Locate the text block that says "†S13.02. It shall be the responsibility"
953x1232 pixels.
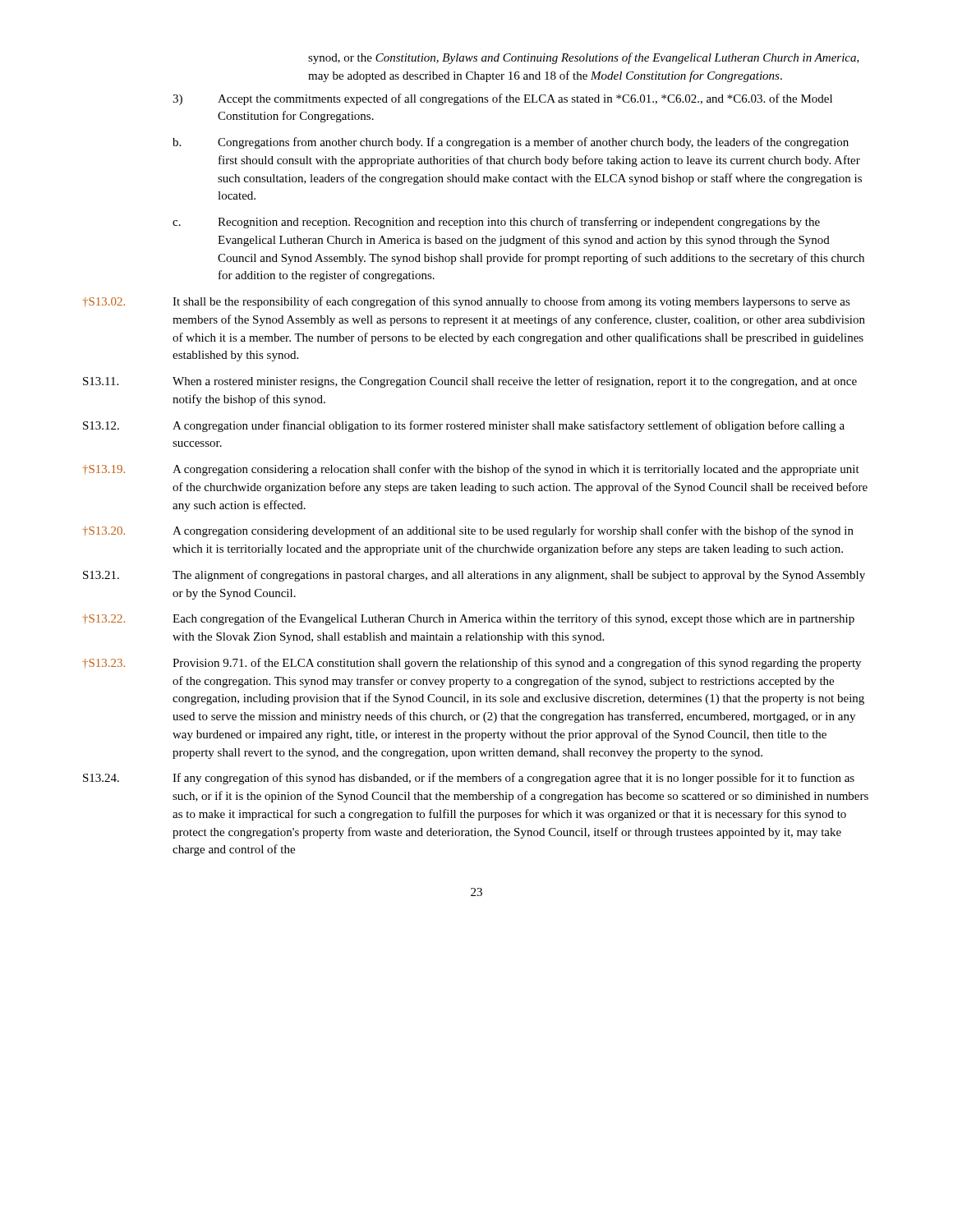pos(476,329)
